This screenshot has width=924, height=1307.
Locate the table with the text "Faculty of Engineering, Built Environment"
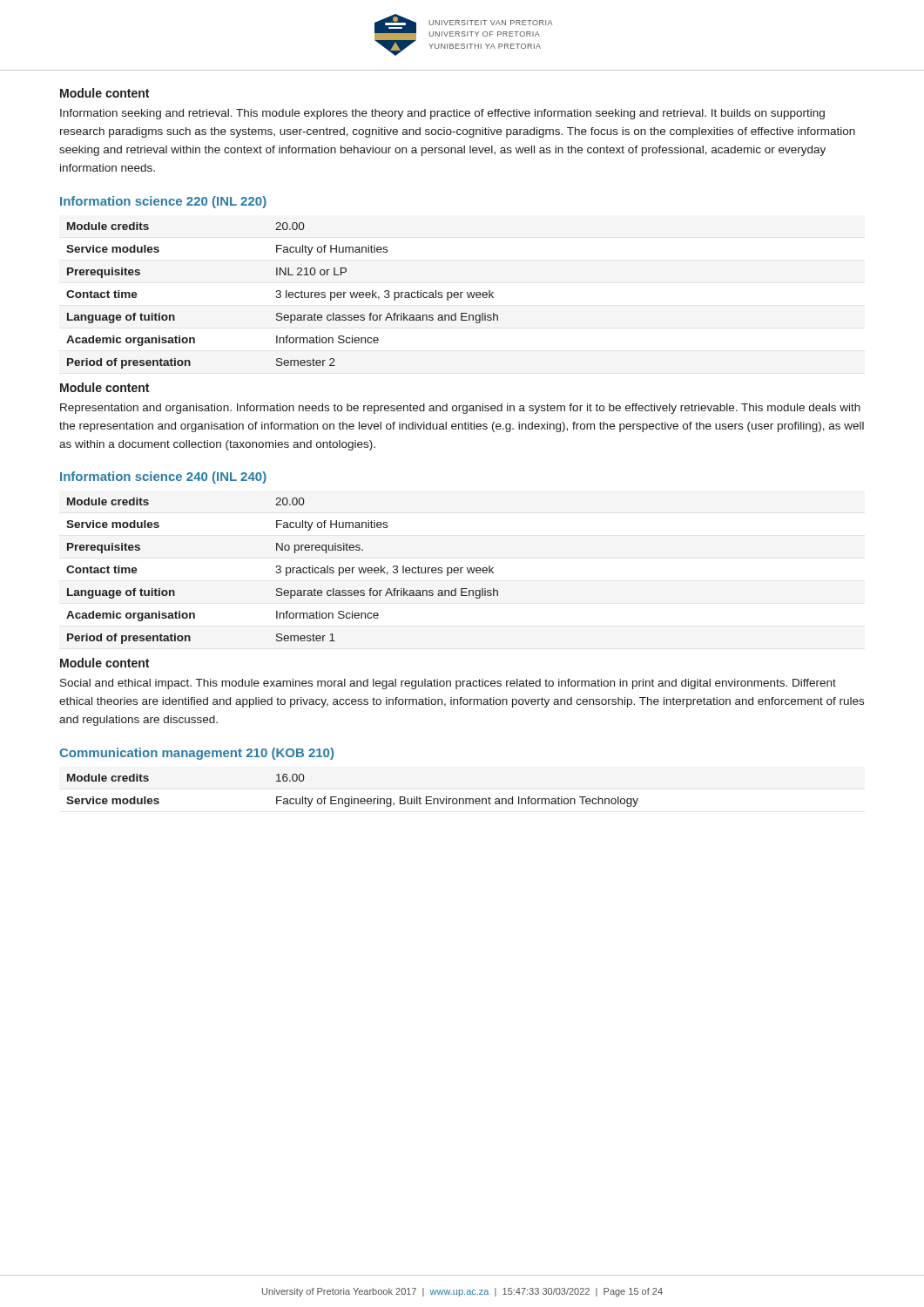(462, 790)
